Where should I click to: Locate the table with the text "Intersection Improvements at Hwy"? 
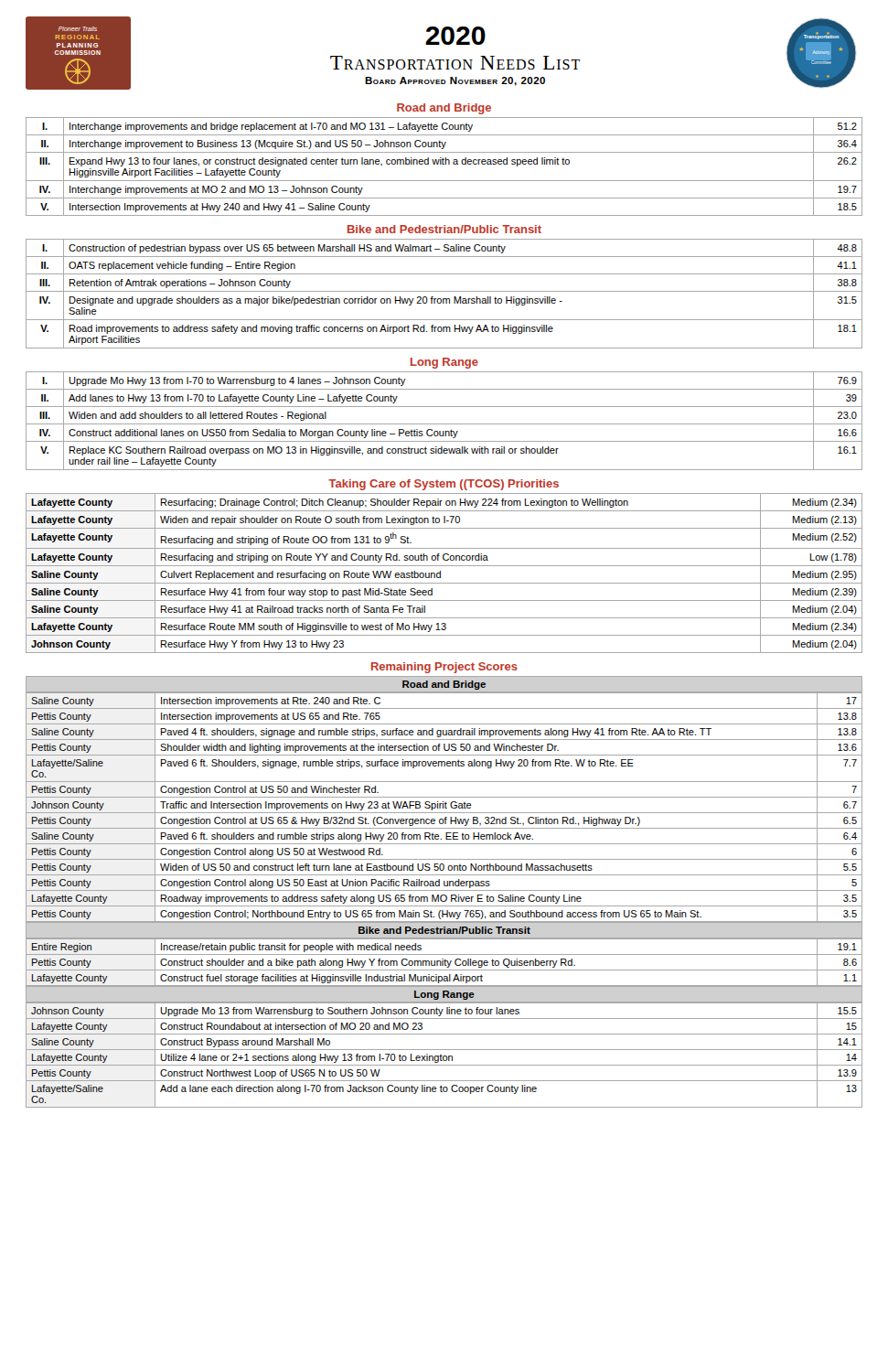(x=444, y=166)
